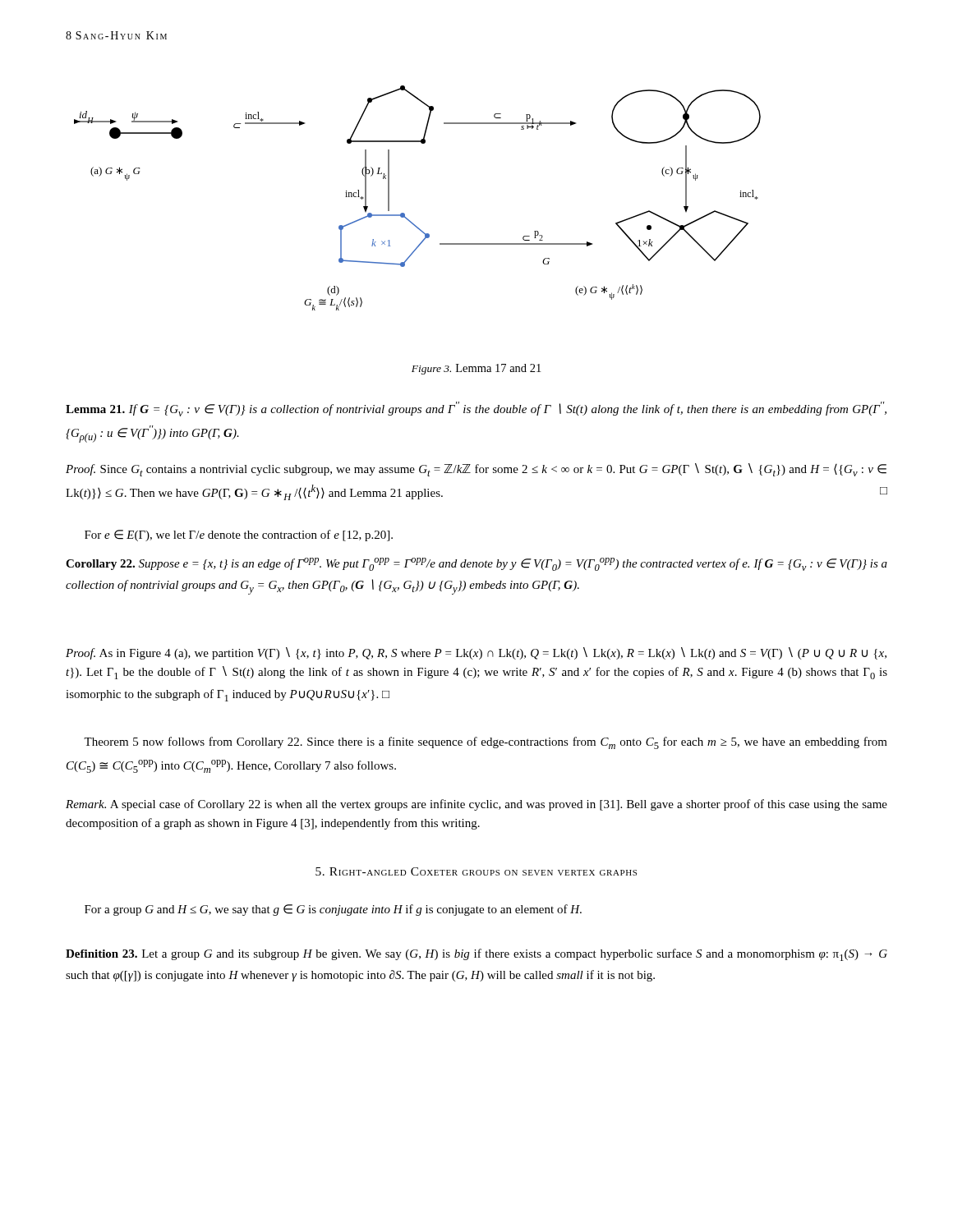Screen dimensions: 1232x953
Task: Navigate to the text block starting "Remark. A special case of Corollary"
Action: coord(476,814)
